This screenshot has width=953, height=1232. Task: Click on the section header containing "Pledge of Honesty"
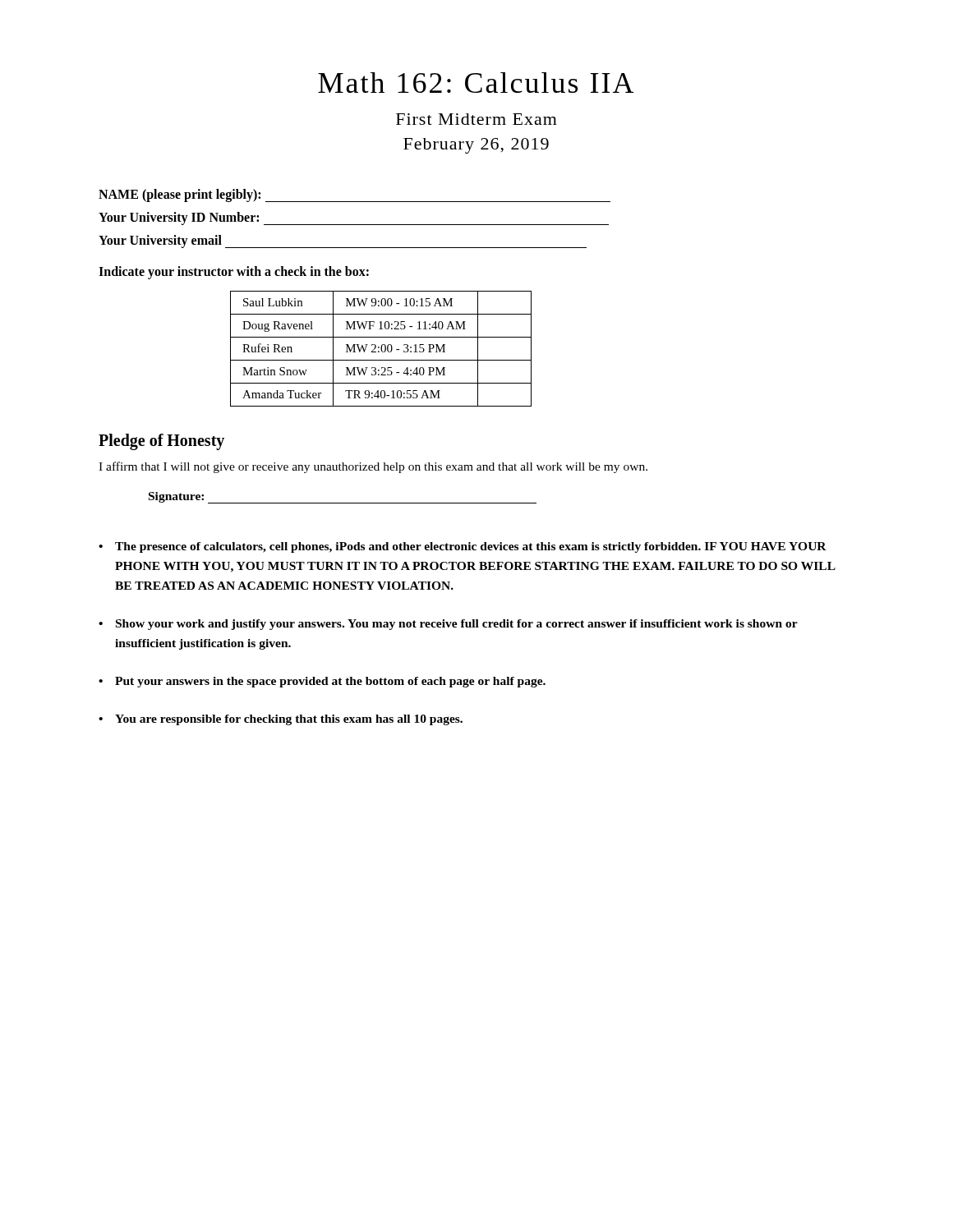(162, 440)
